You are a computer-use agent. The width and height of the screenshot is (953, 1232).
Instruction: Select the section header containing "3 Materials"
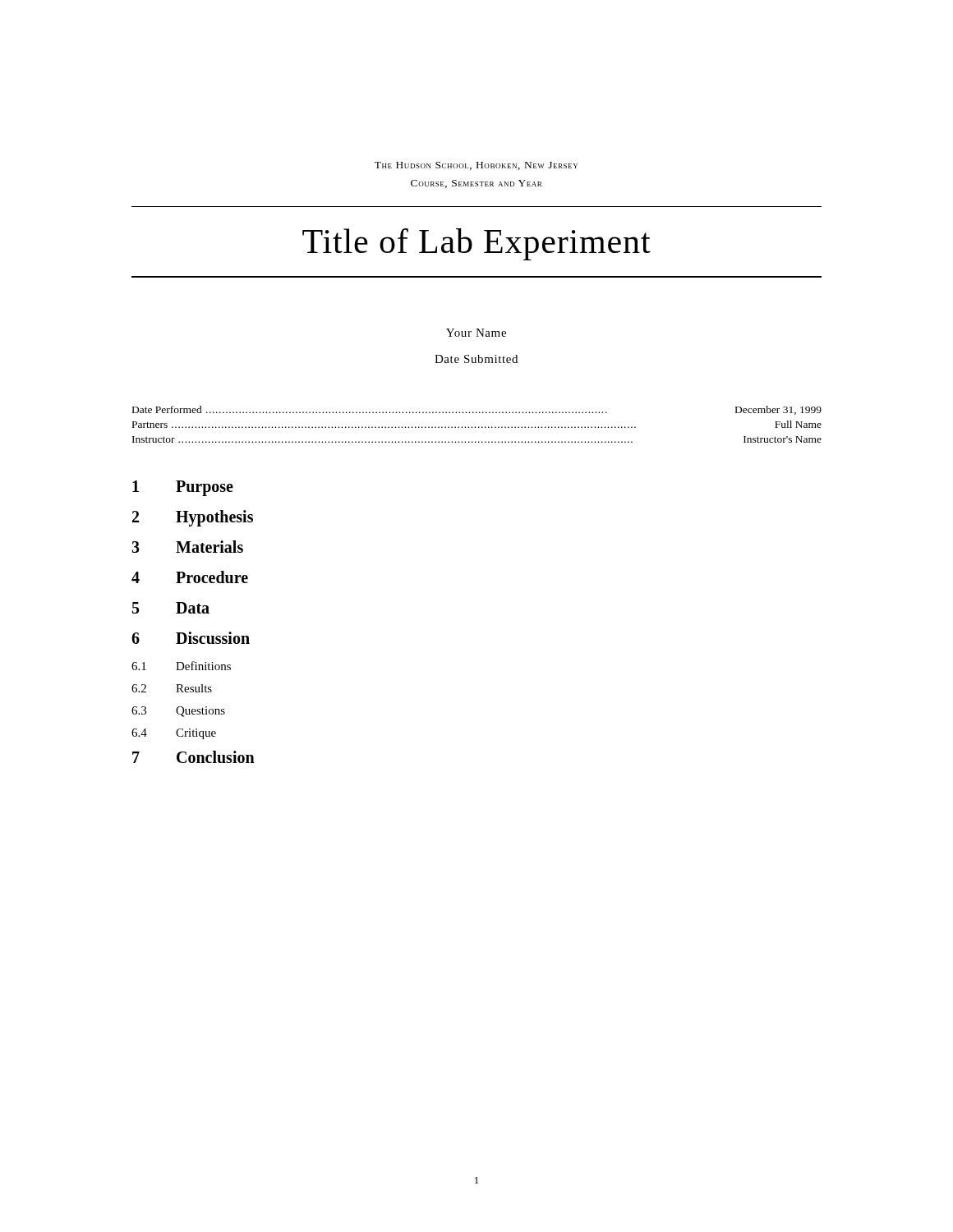point(187,548)
